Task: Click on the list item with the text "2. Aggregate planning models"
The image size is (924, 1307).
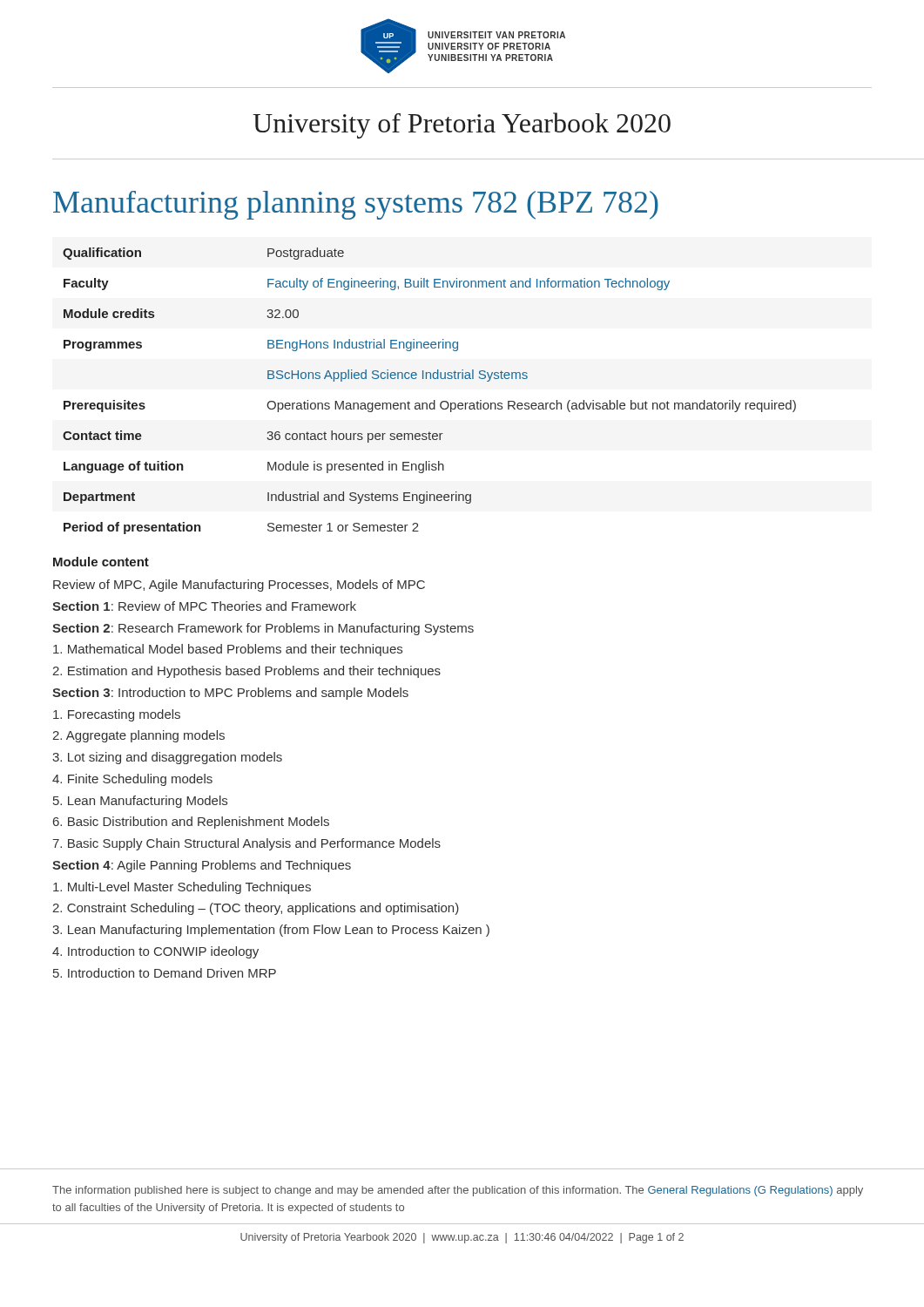Action: point(139,735)
